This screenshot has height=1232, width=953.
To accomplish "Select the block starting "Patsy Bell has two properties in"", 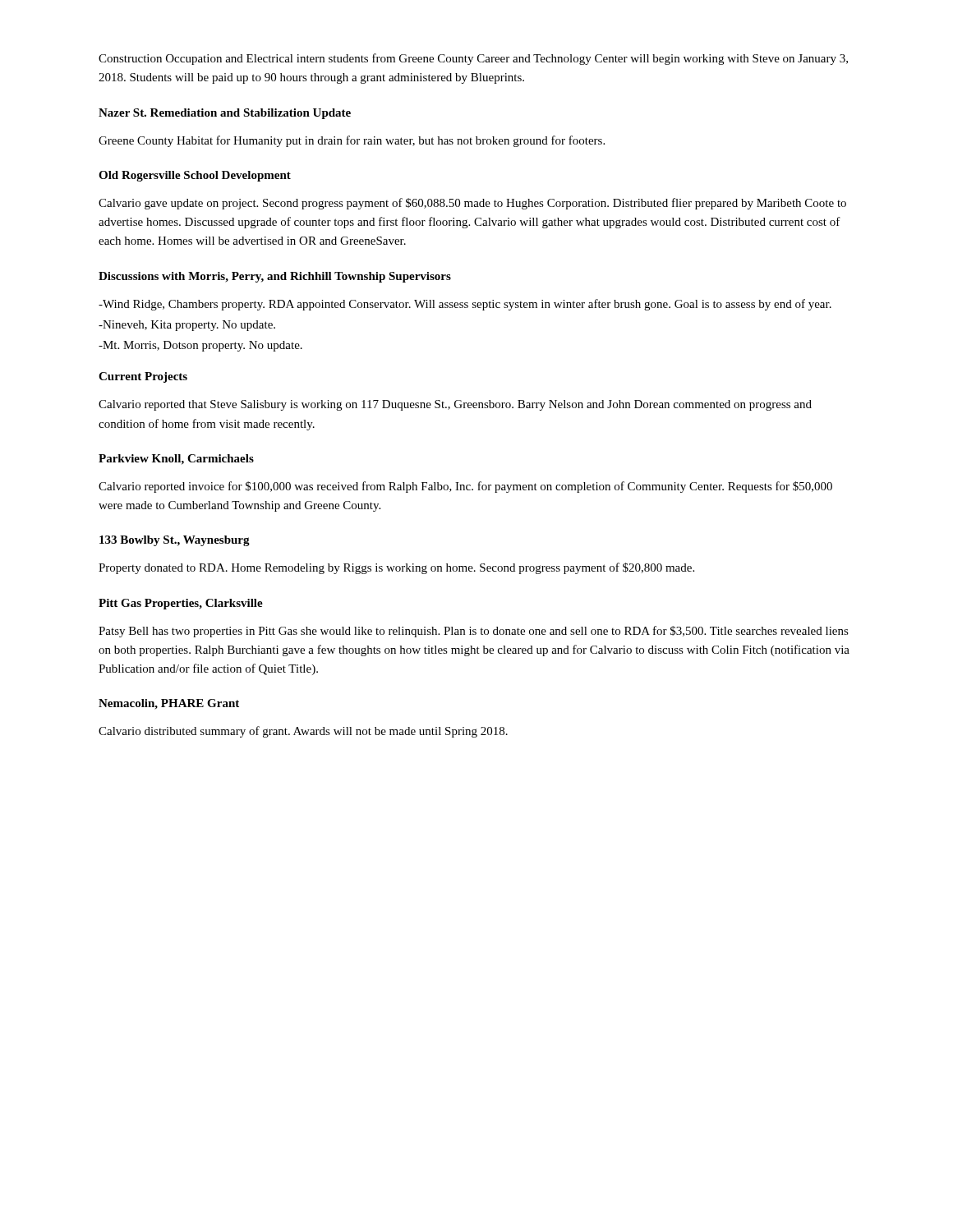I will pyautogui.click(x=474, y=649).
